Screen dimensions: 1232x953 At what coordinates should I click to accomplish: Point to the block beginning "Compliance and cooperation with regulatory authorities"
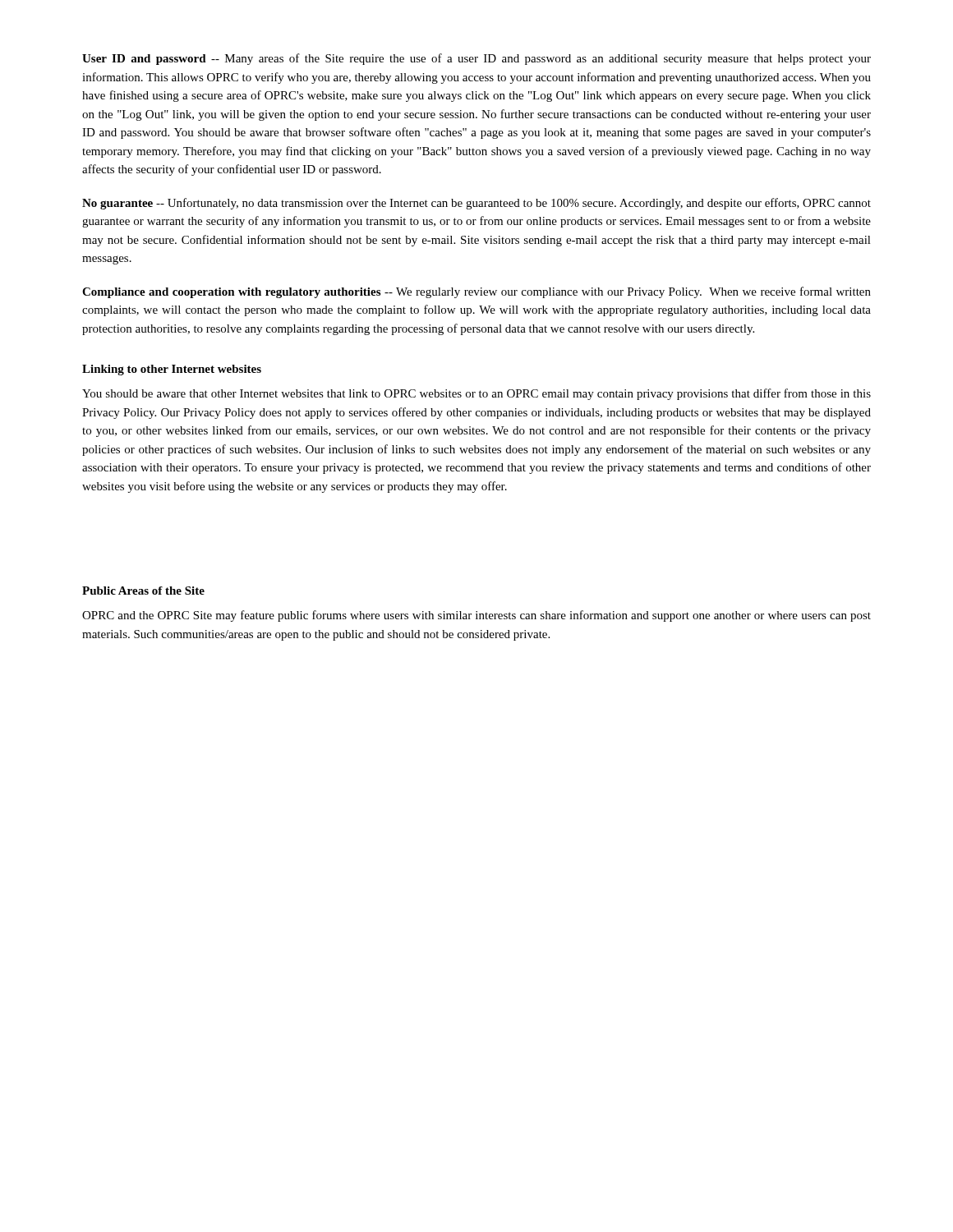(x=476, y=310)
